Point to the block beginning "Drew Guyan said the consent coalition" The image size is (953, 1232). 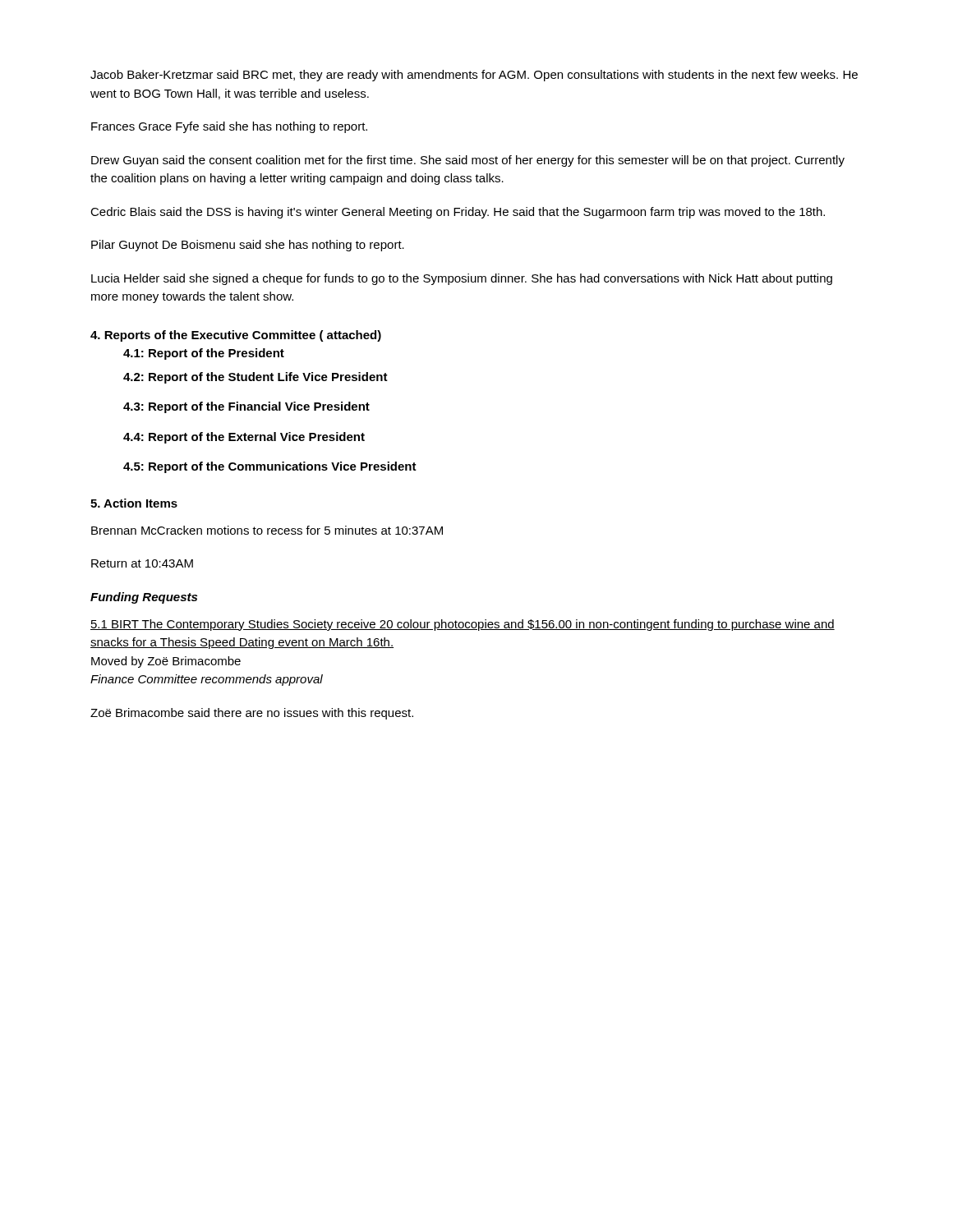click(467, 169)
